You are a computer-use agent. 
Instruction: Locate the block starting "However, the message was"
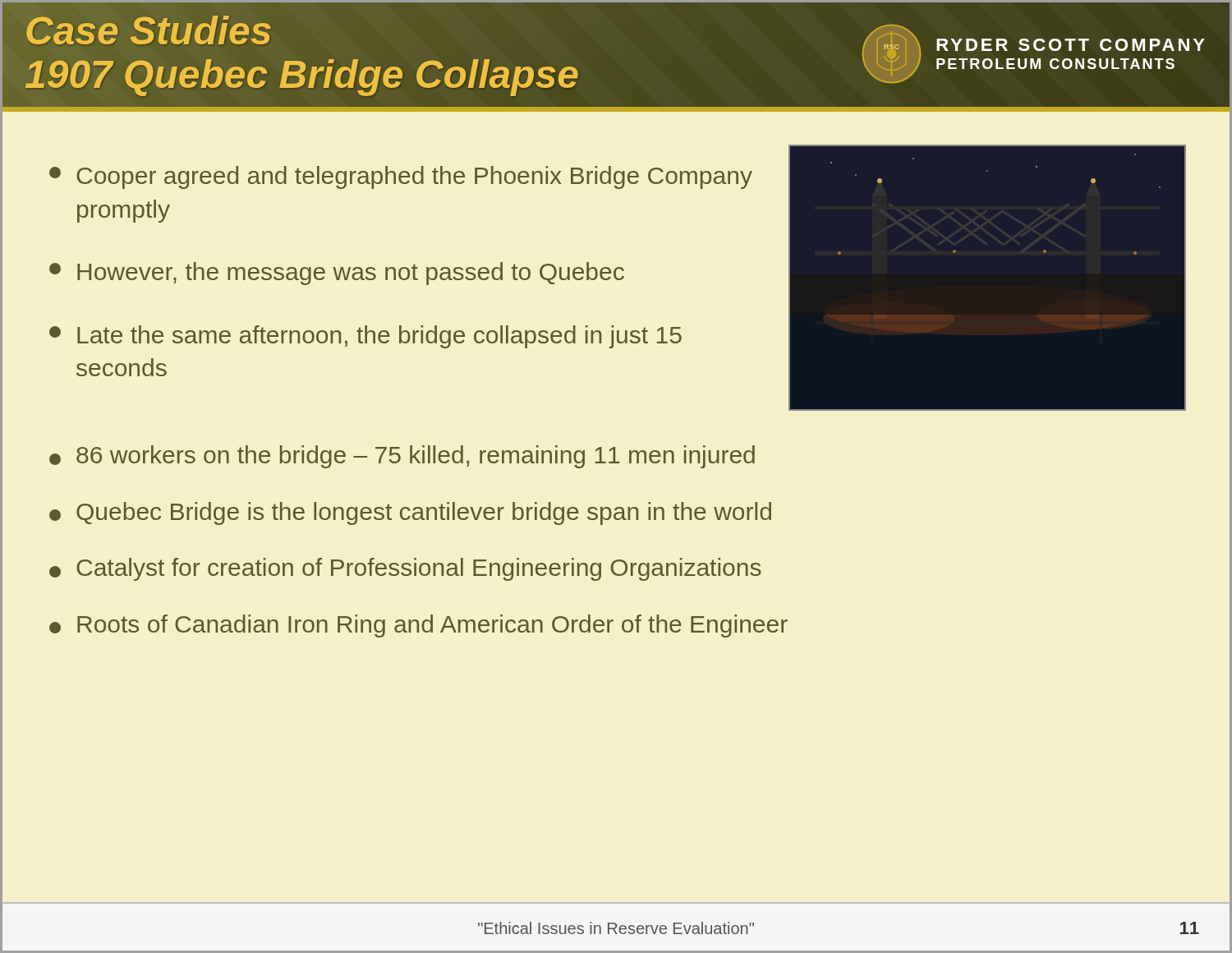[402, 272]
